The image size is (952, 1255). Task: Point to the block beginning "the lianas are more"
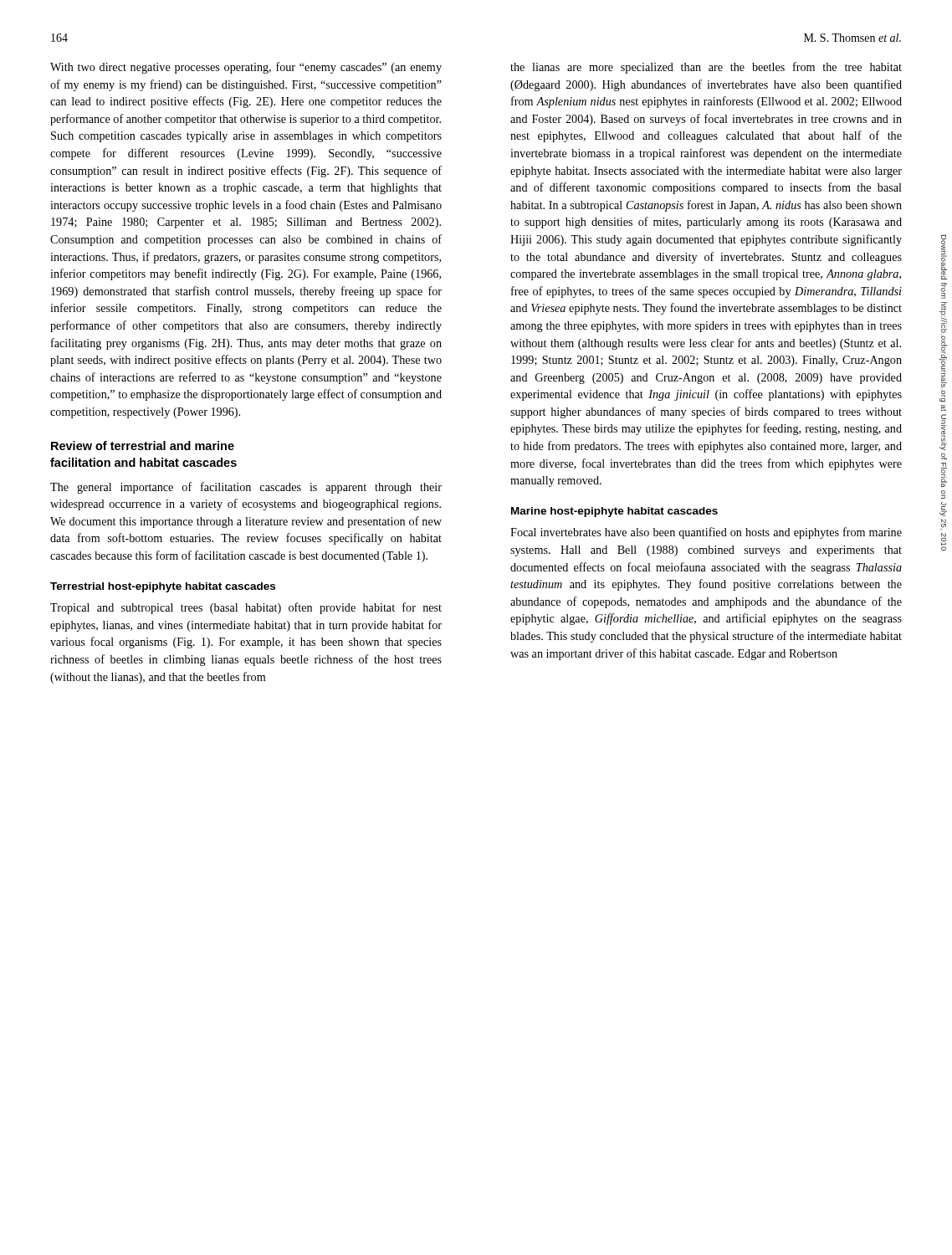coord(706,274)
